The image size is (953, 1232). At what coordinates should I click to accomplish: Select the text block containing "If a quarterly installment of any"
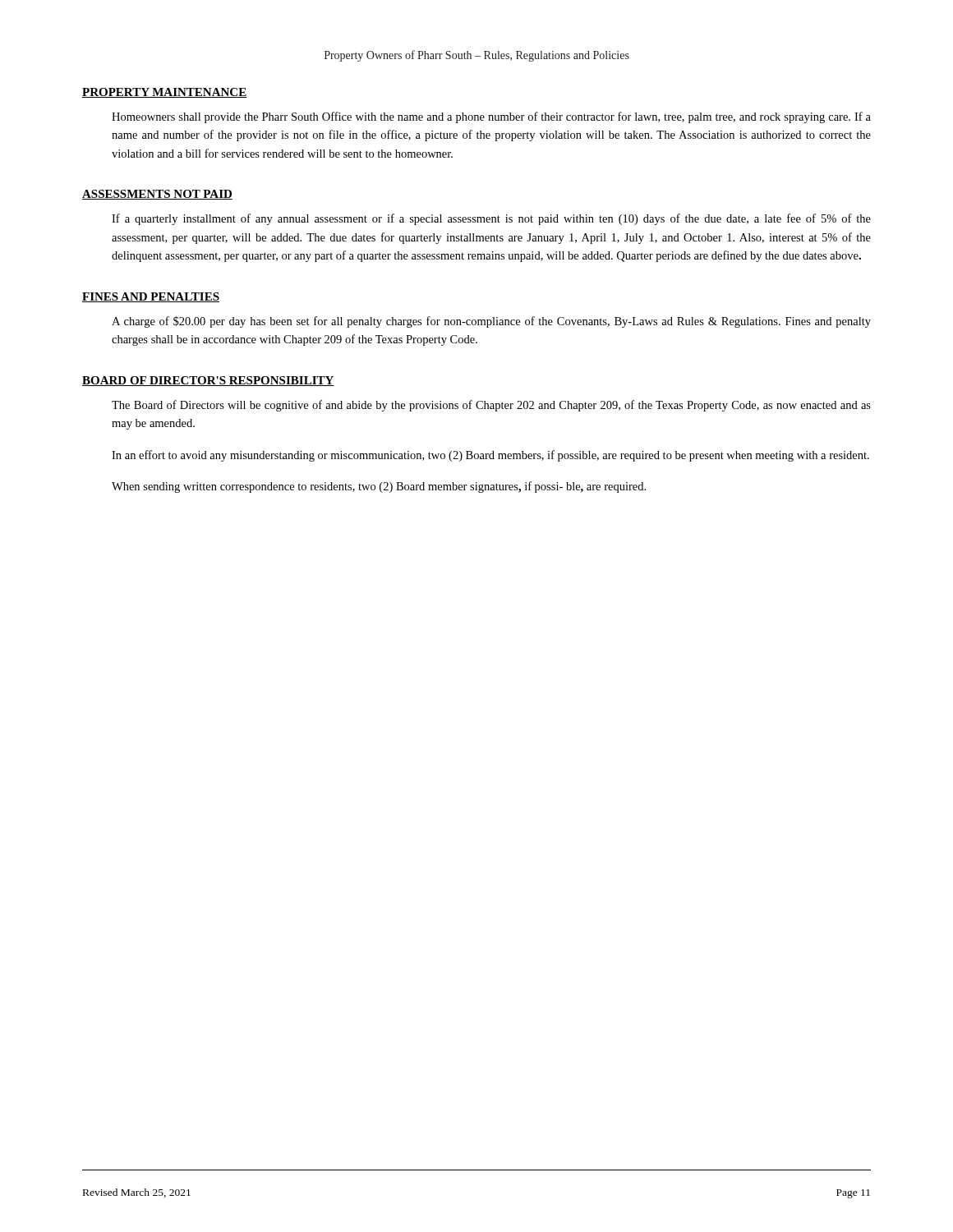point(491,237)
